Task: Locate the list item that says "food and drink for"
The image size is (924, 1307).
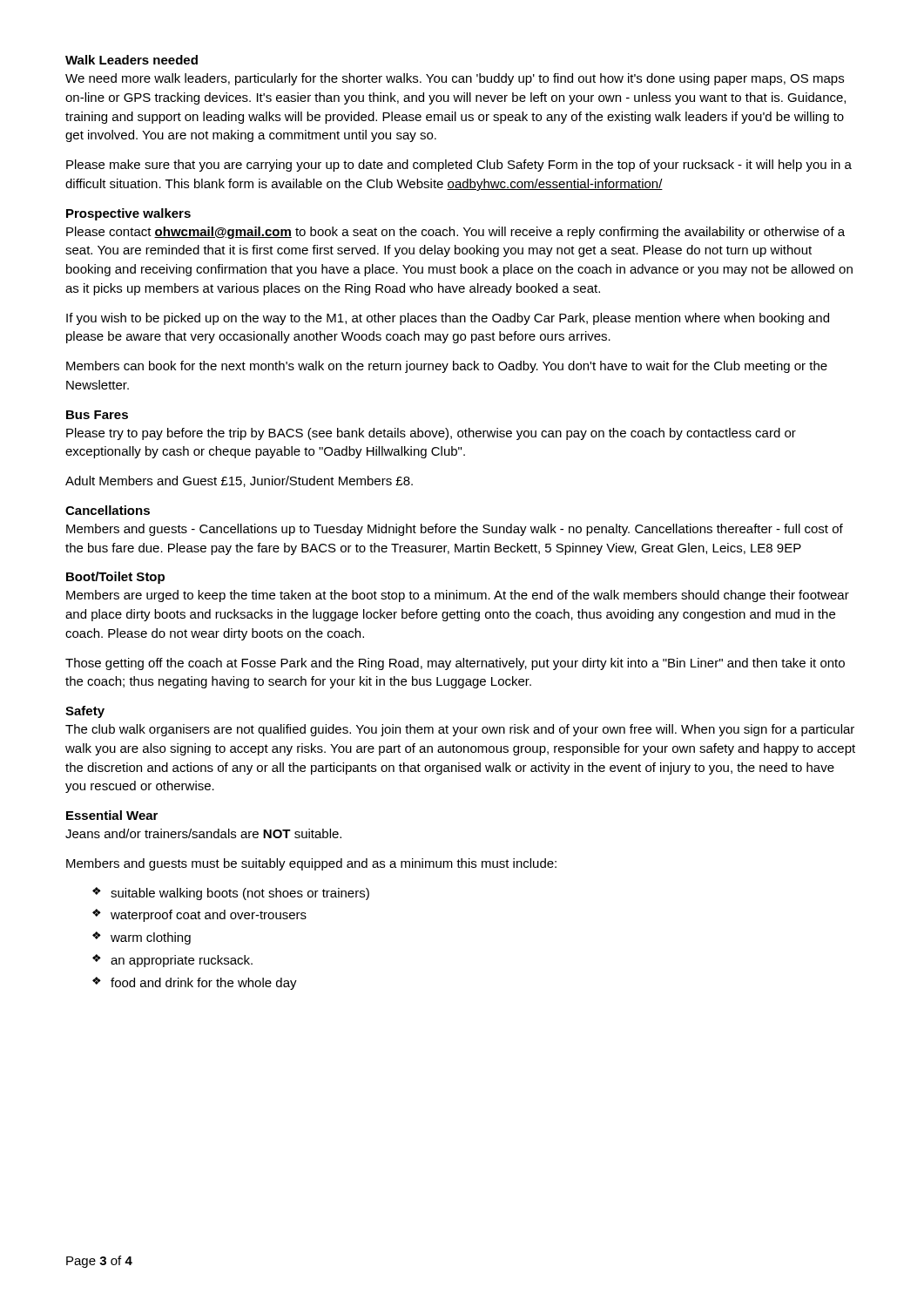Action: 204,982
